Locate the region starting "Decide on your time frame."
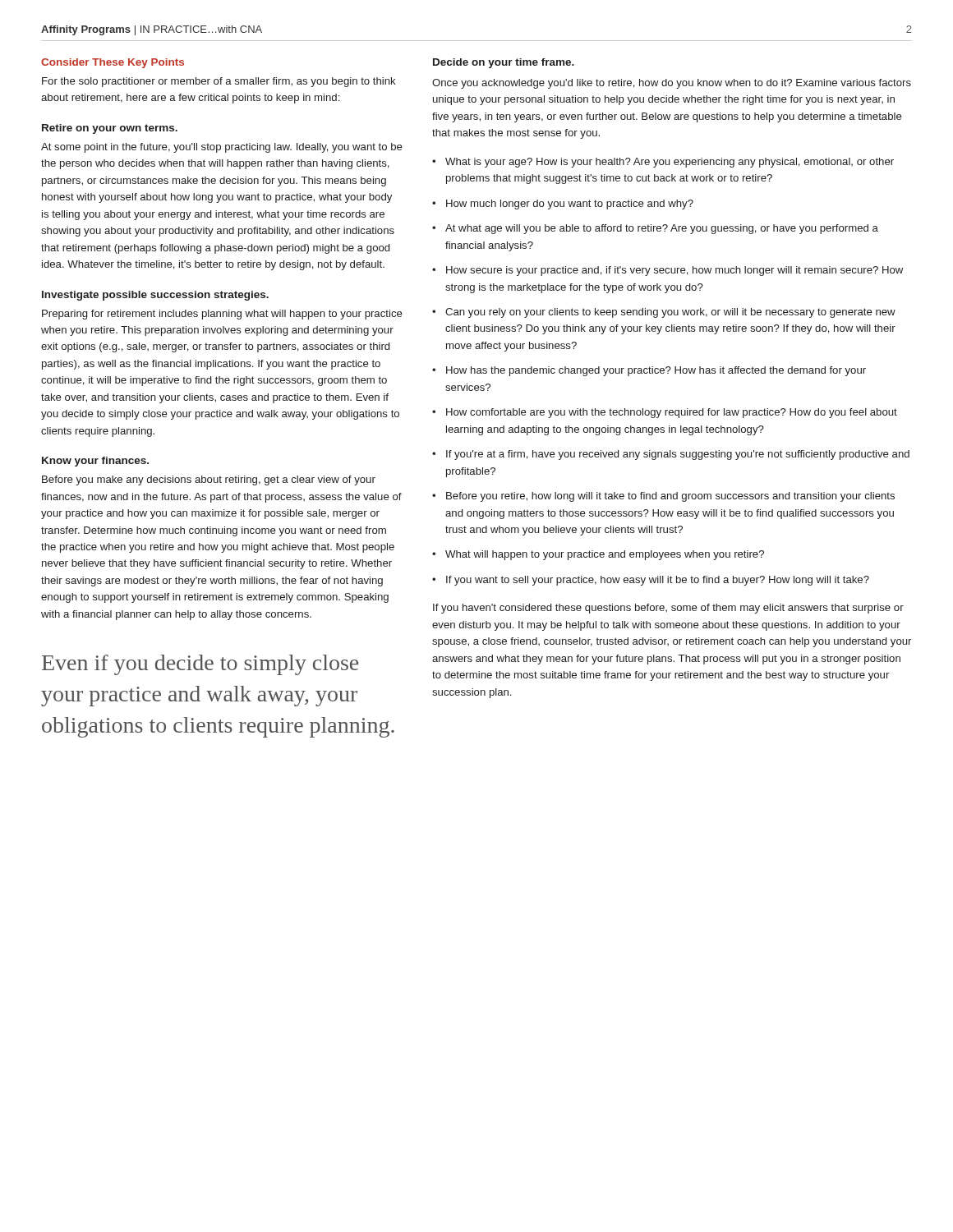This screenshot has width=953, height=1232. pos(503,62)
